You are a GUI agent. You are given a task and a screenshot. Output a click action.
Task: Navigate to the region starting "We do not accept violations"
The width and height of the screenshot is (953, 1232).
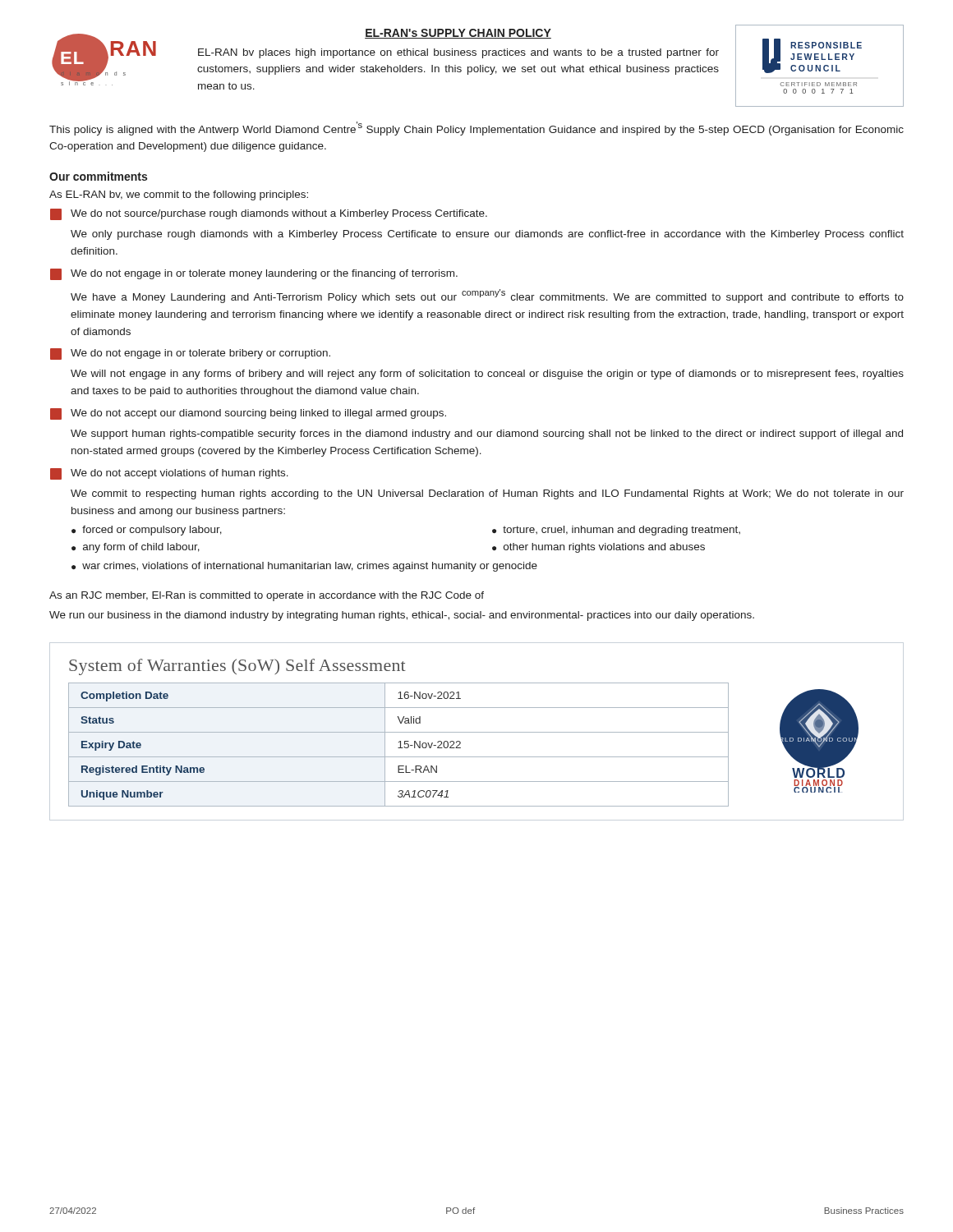point(169,474)
